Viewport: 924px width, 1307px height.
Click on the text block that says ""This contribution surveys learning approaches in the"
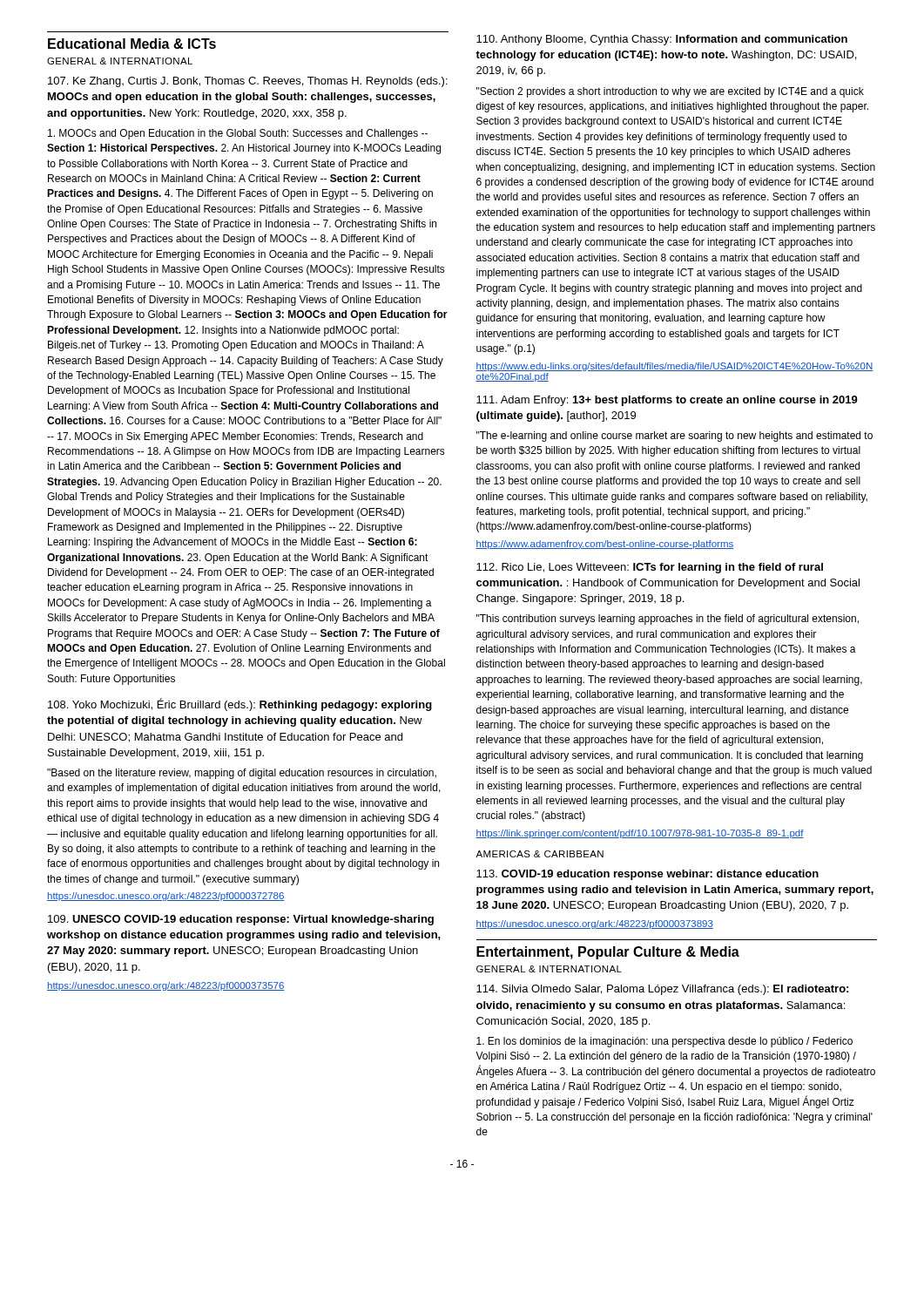[674, 717]
